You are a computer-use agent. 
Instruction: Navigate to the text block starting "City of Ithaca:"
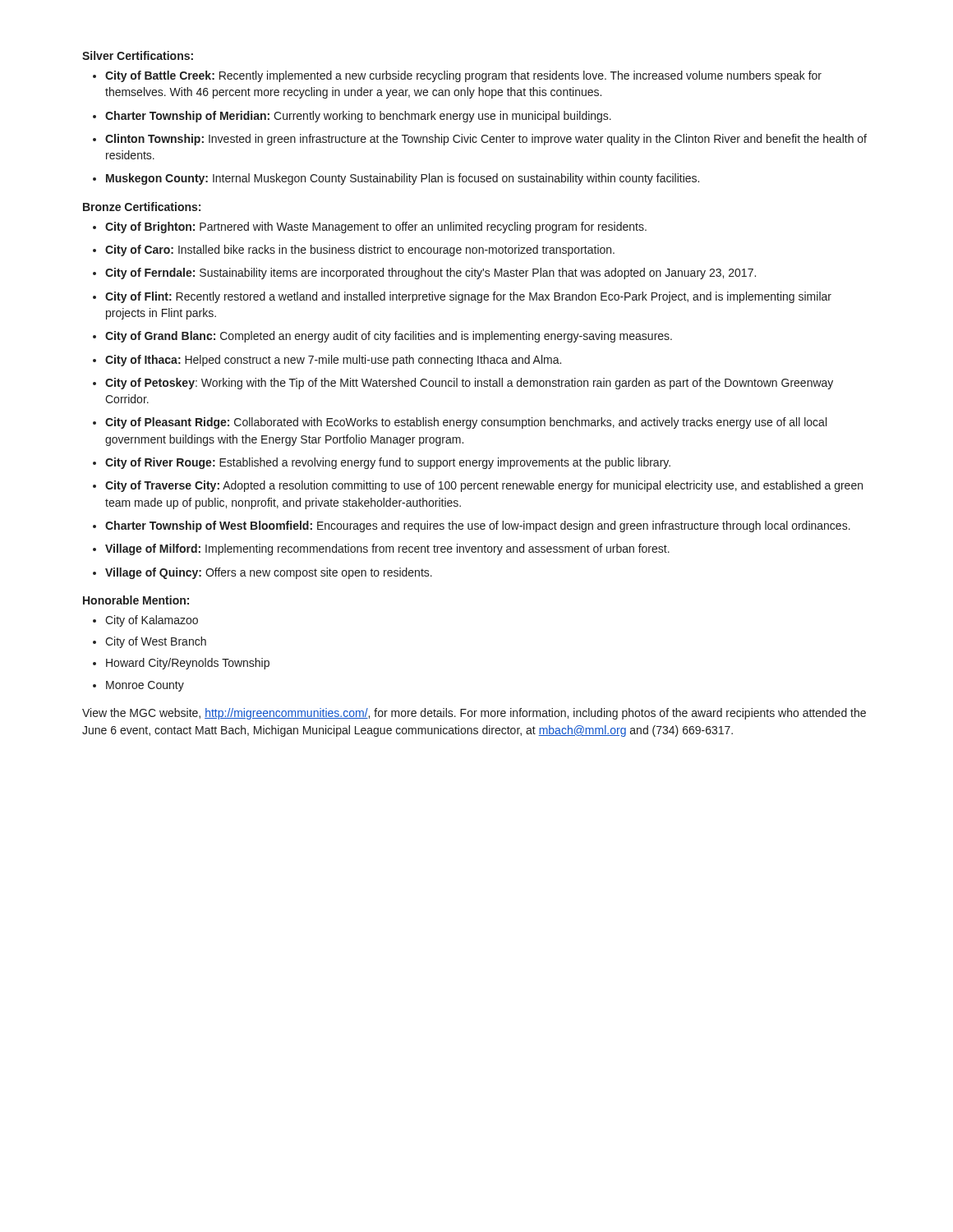[334, 359]
